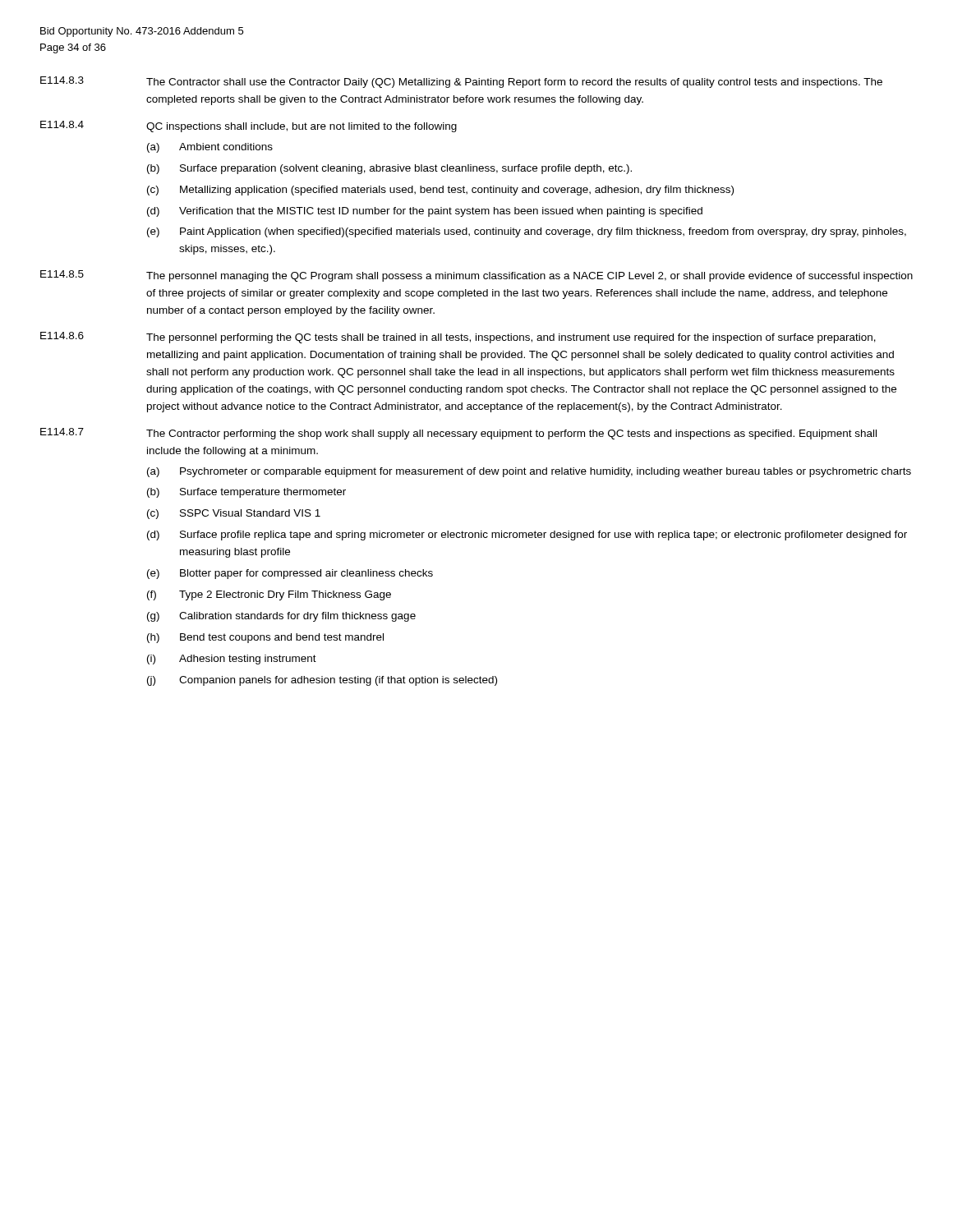Find the block on this page that starts "(b) Surface preparation (solvent cleaning, abrasive"
Viewport: 953px width, 1232px height.
530,168
